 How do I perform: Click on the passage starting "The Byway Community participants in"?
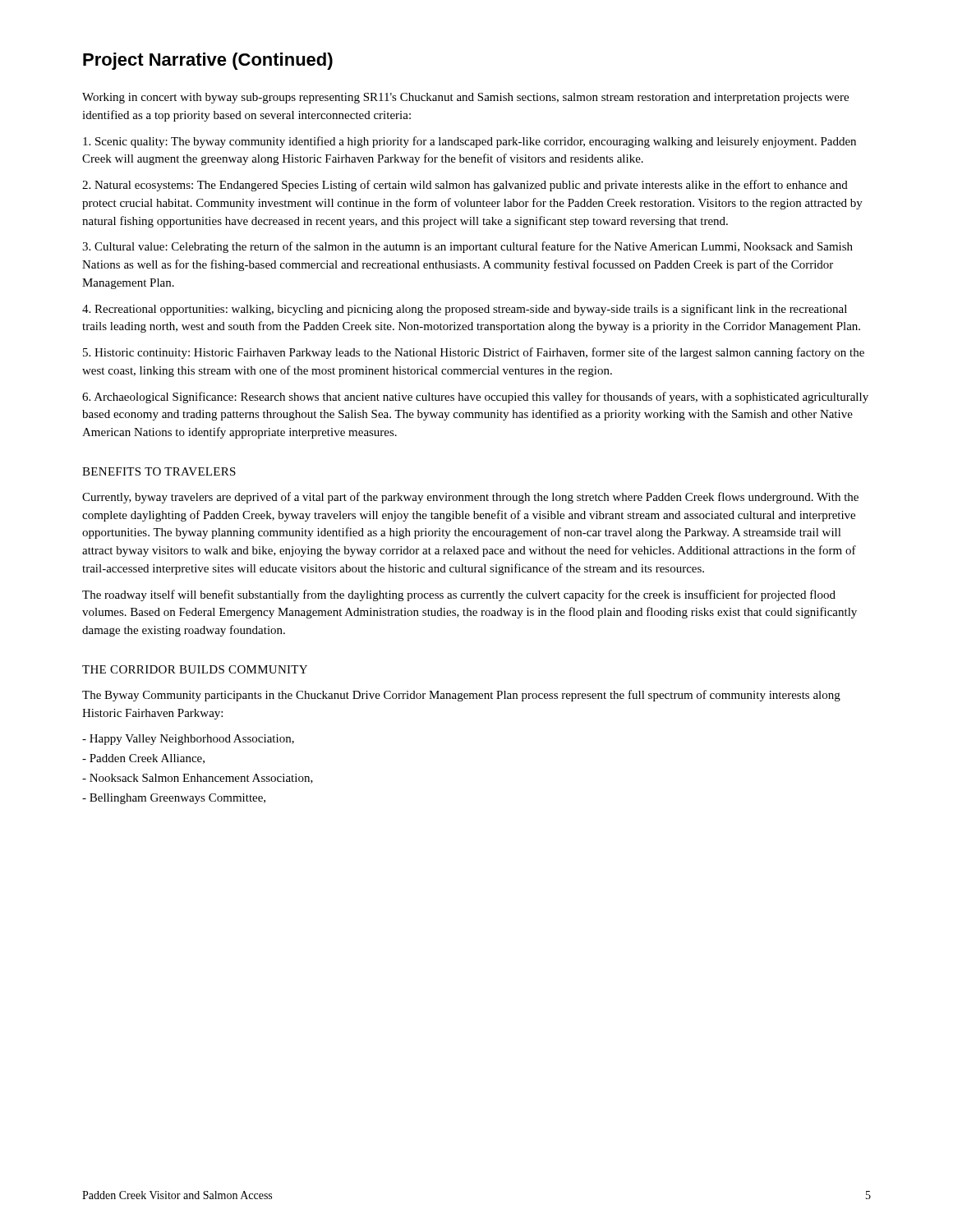click(461, 704)
